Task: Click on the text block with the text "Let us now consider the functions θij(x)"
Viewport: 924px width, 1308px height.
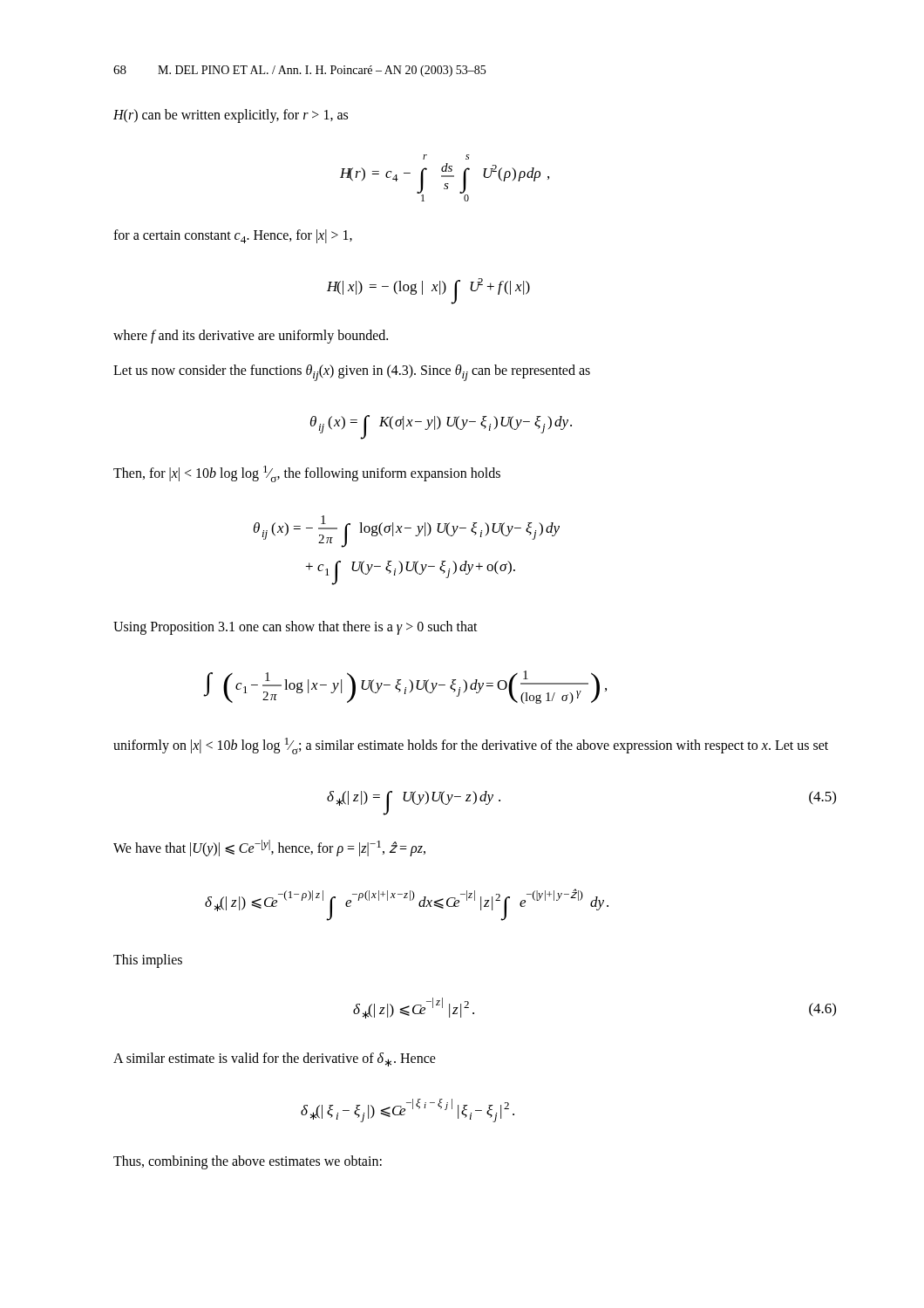Action: click(x=475, y=371)
